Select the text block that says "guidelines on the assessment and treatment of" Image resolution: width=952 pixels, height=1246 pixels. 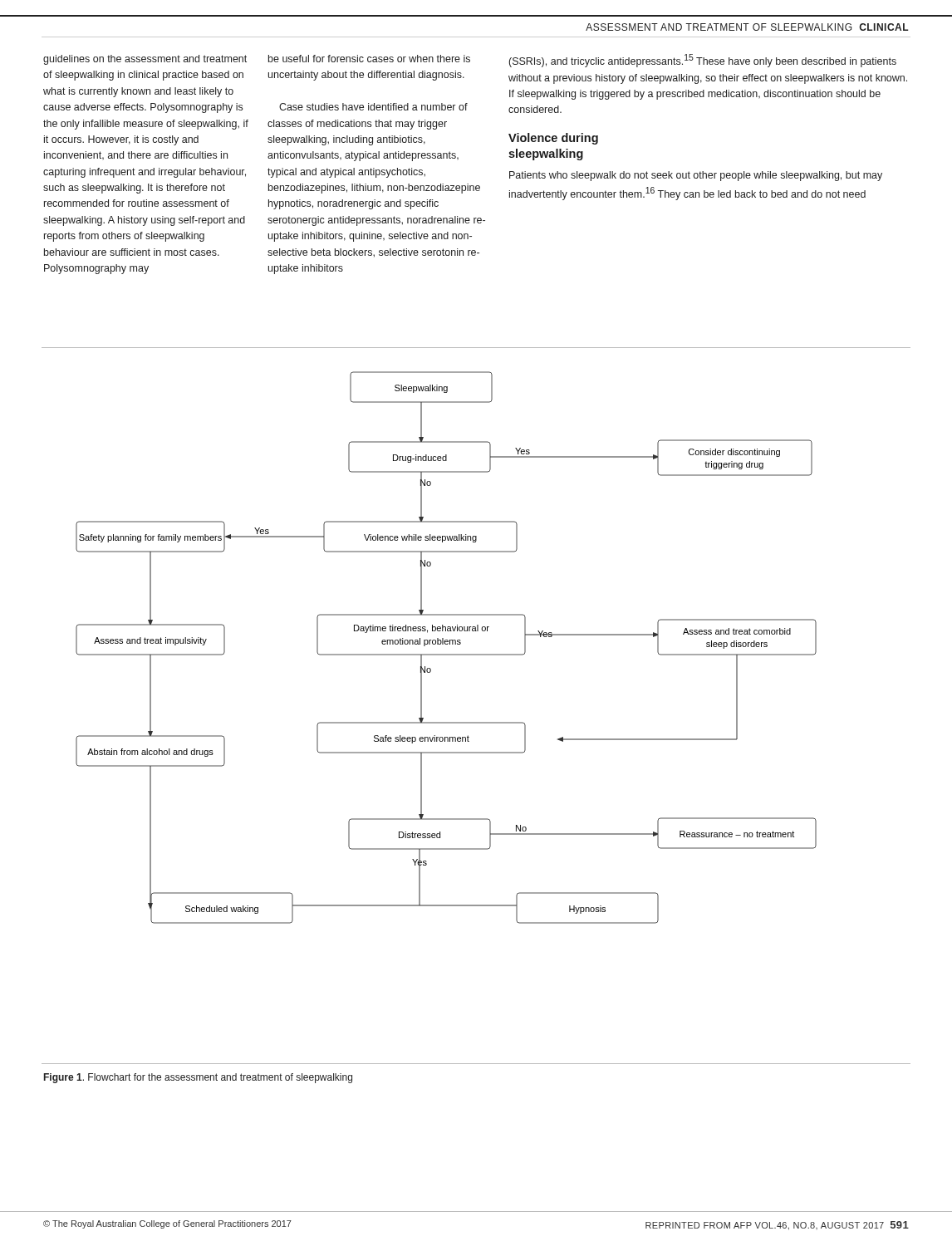(146, 164)
